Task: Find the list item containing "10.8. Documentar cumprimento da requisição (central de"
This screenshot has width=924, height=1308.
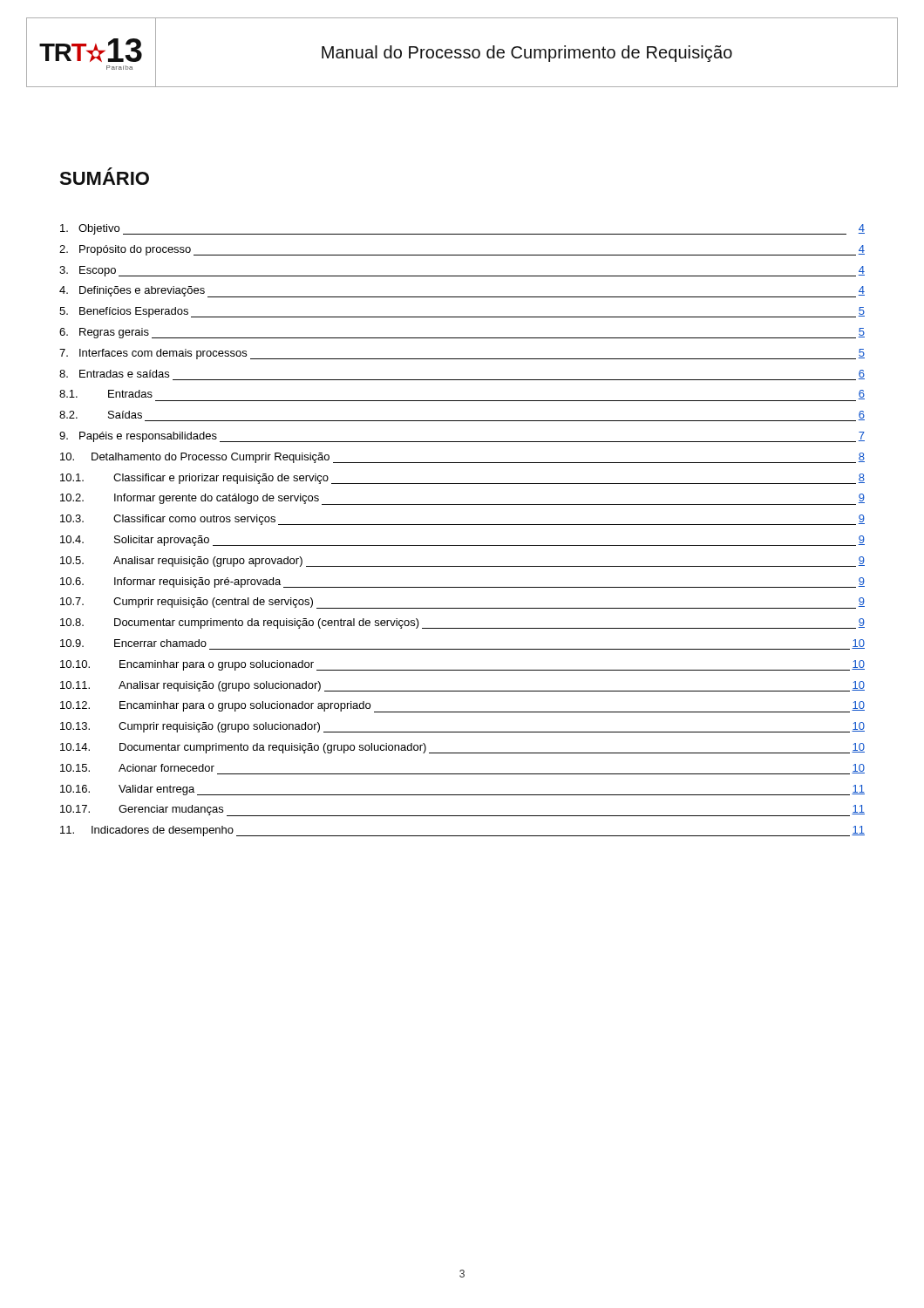Action: [x=462, y=623]
